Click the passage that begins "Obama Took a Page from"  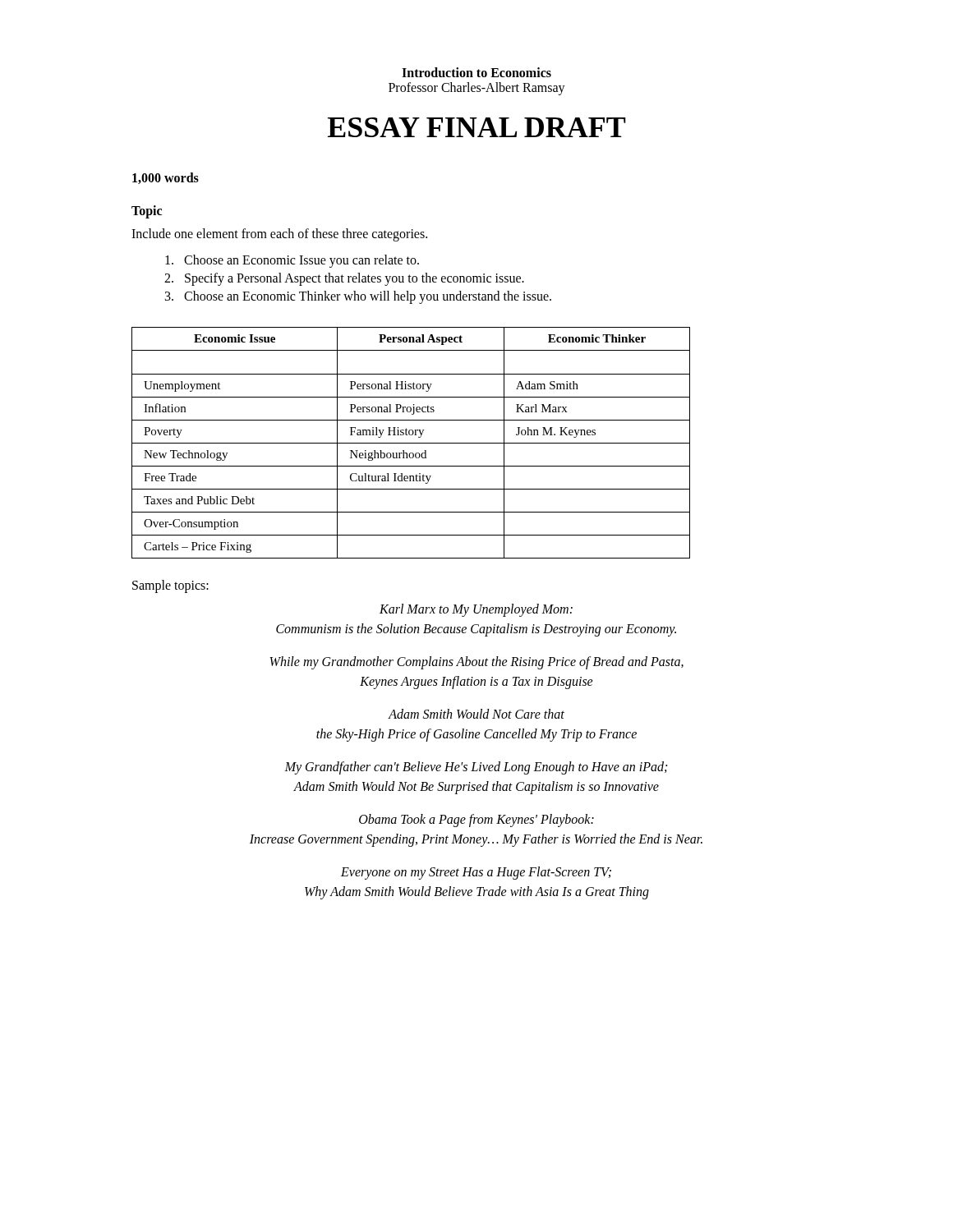point(476,829)
